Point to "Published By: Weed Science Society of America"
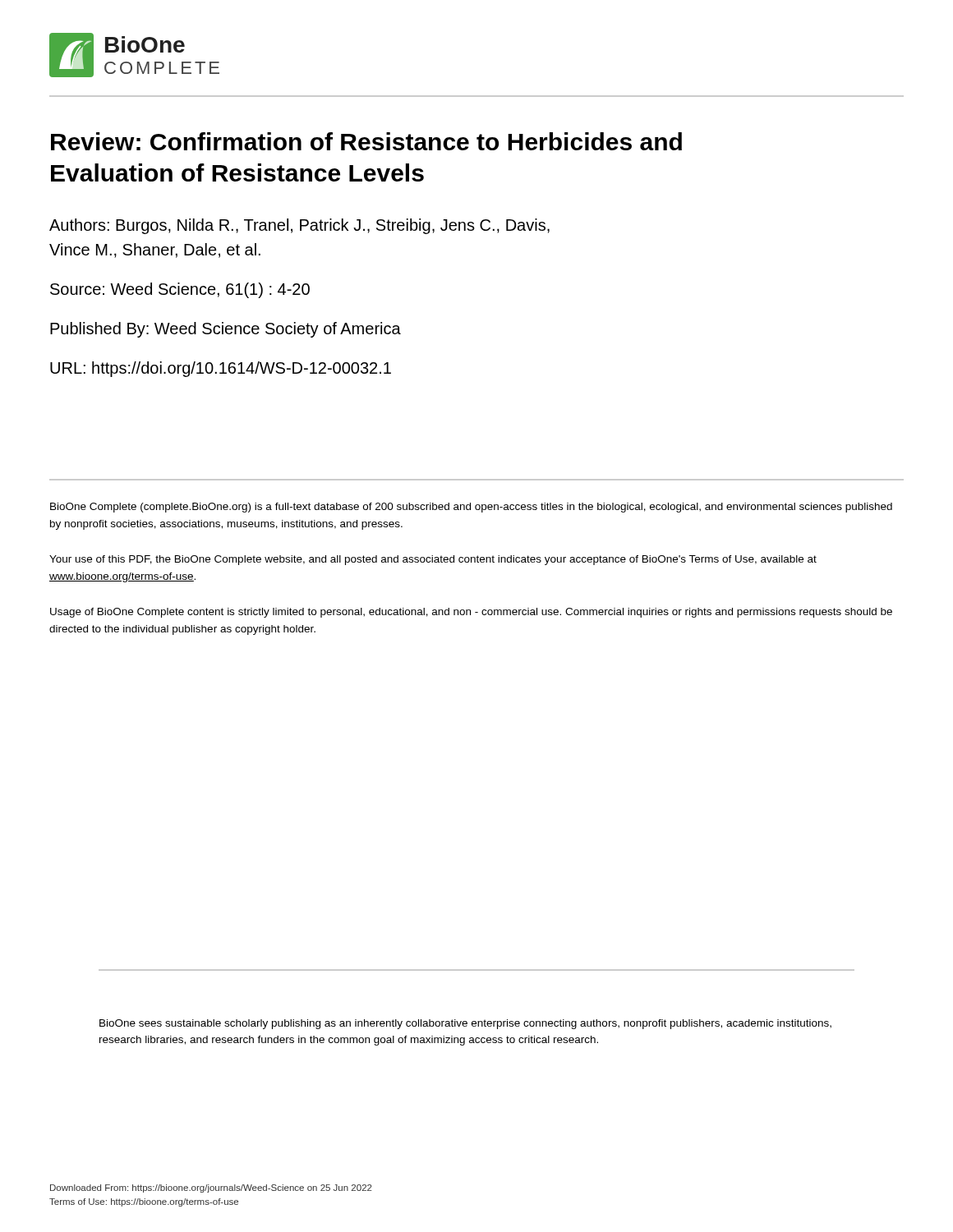This screenshot has width=953, height=1232. tap(225, 329)
